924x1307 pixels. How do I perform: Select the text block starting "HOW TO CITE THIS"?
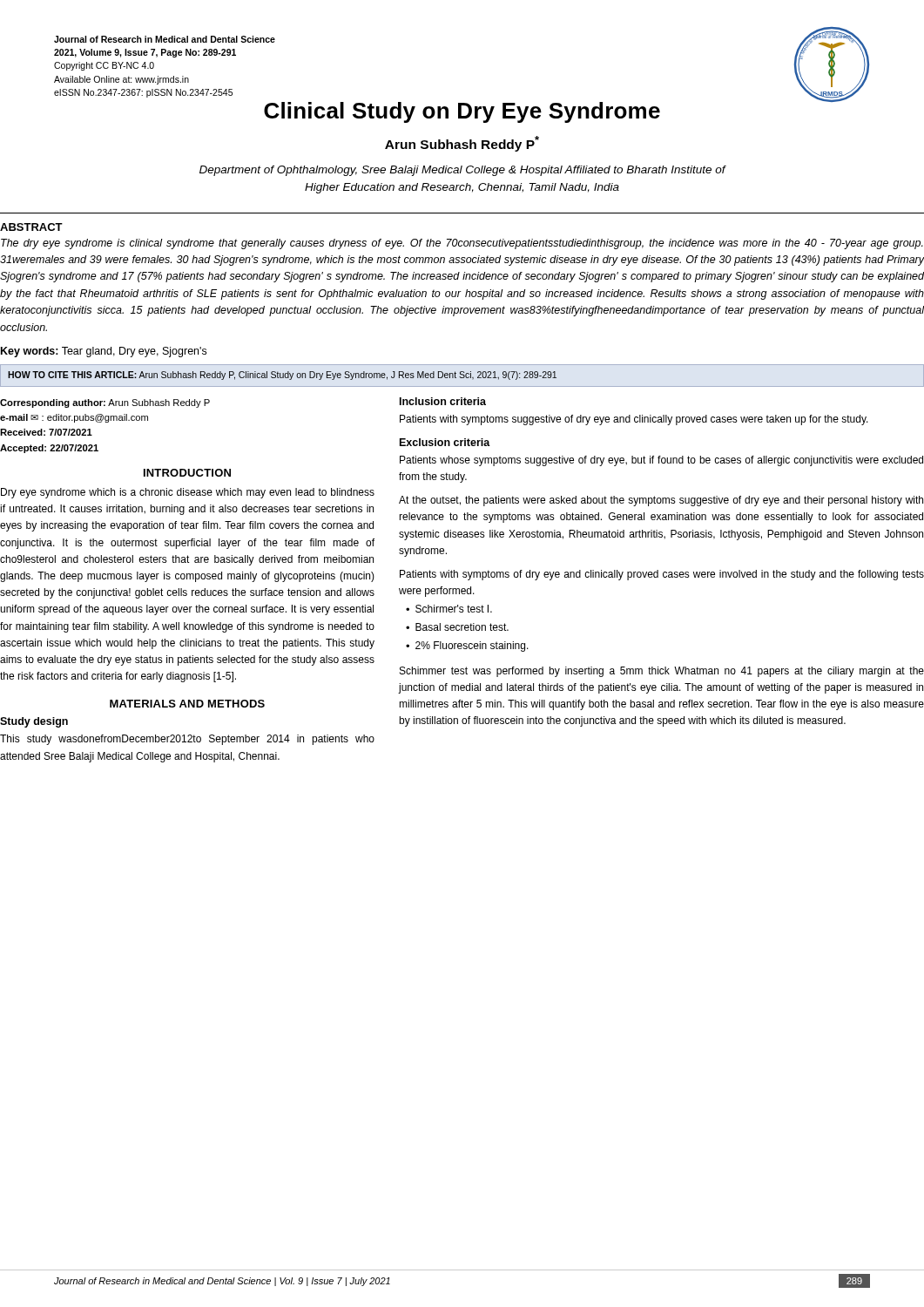(282, 375)
